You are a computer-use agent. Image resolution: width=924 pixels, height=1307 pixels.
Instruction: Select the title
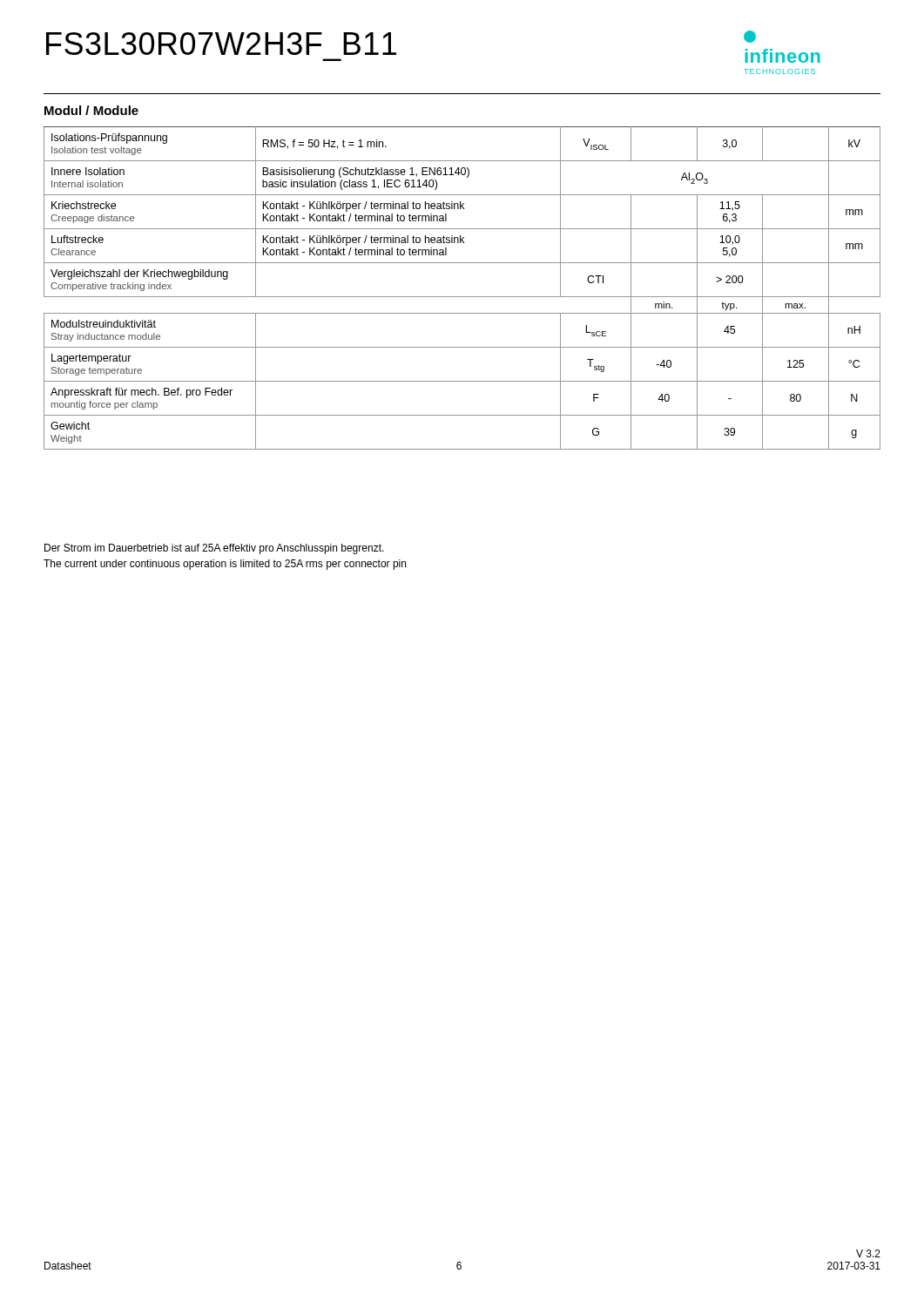click(221, 44)
